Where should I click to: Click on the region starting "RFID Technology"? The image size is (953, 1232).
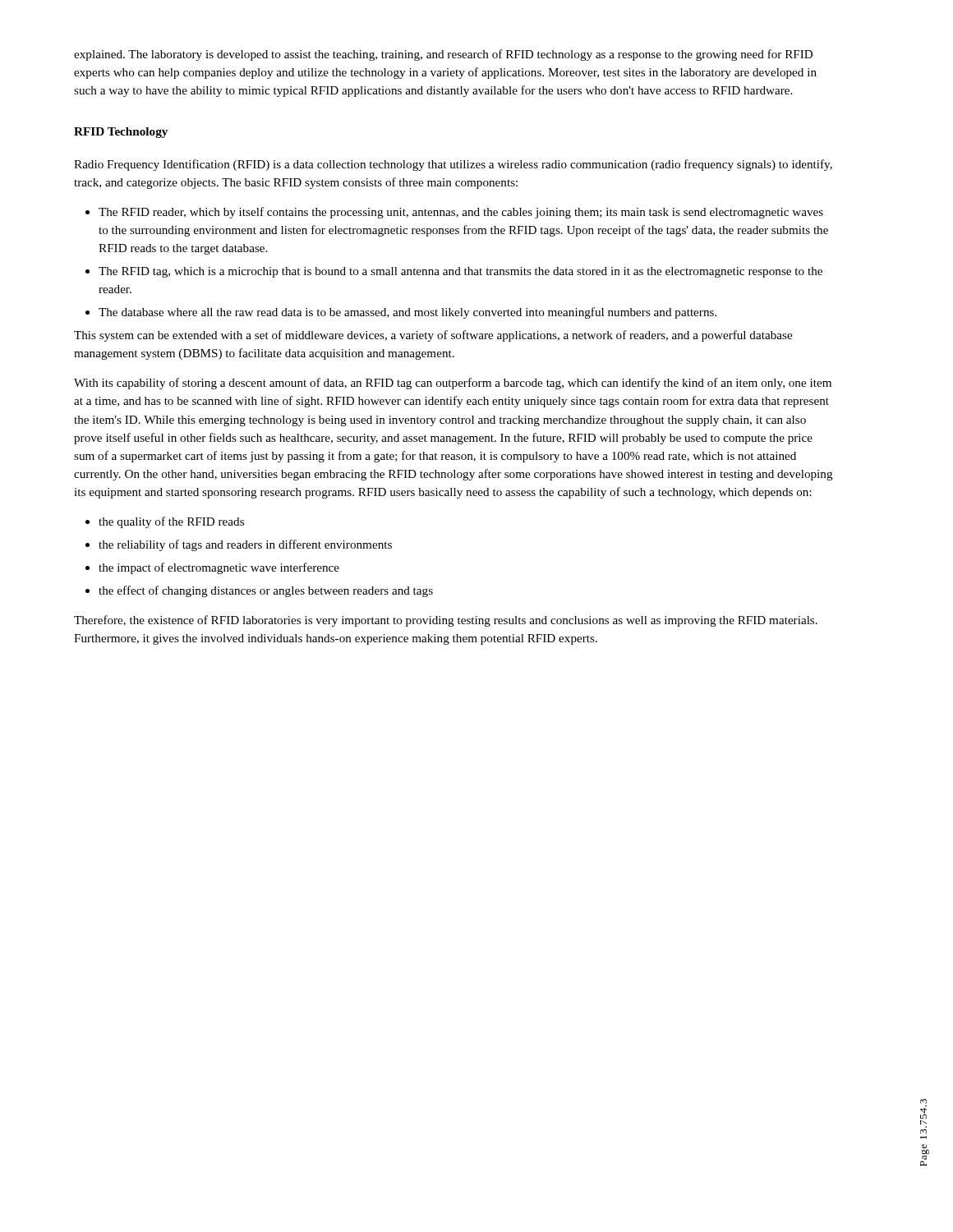121,131
